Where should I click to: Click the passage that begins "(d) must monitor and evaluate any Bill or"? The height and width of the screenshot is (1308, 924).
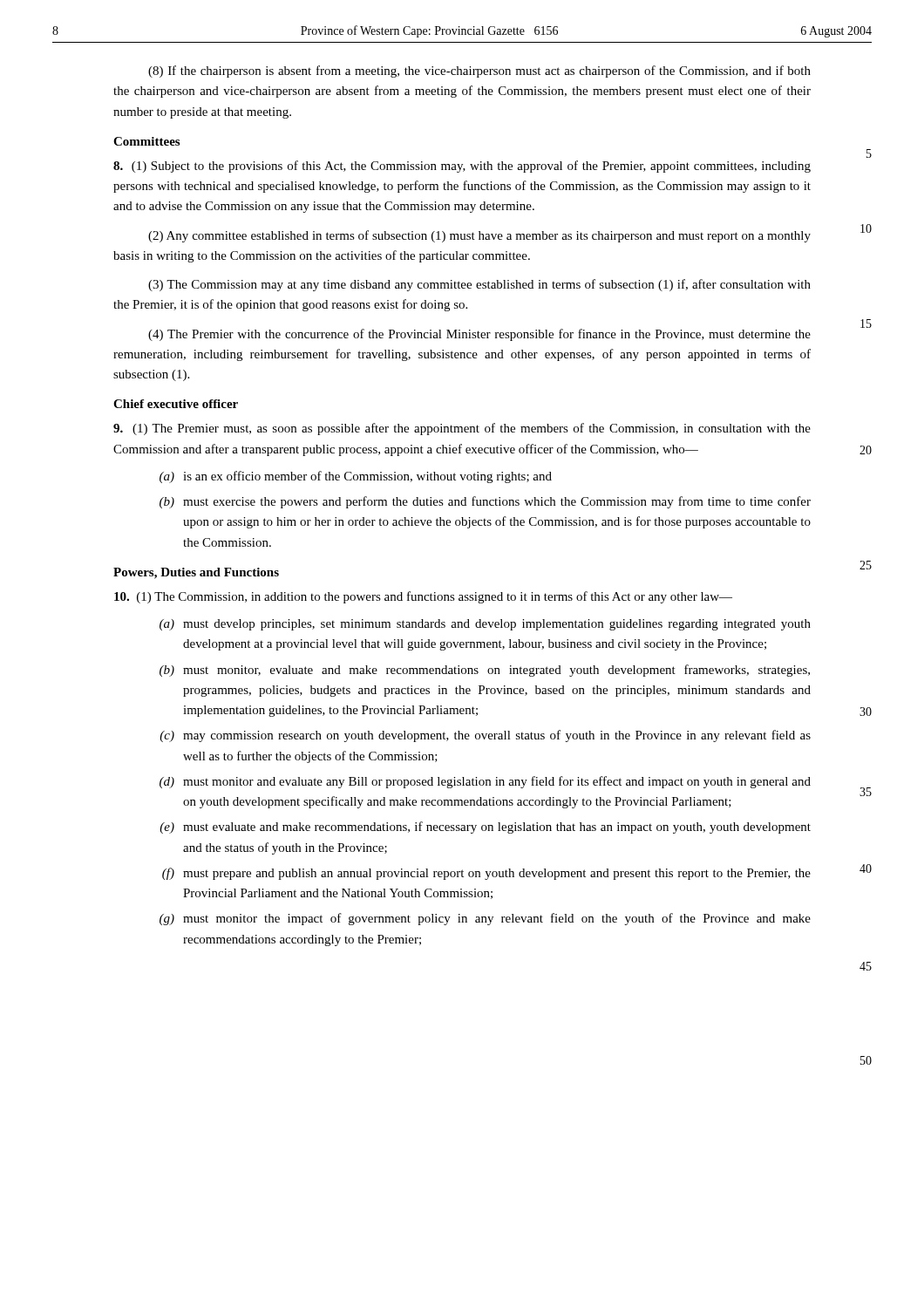click(462, 792)
